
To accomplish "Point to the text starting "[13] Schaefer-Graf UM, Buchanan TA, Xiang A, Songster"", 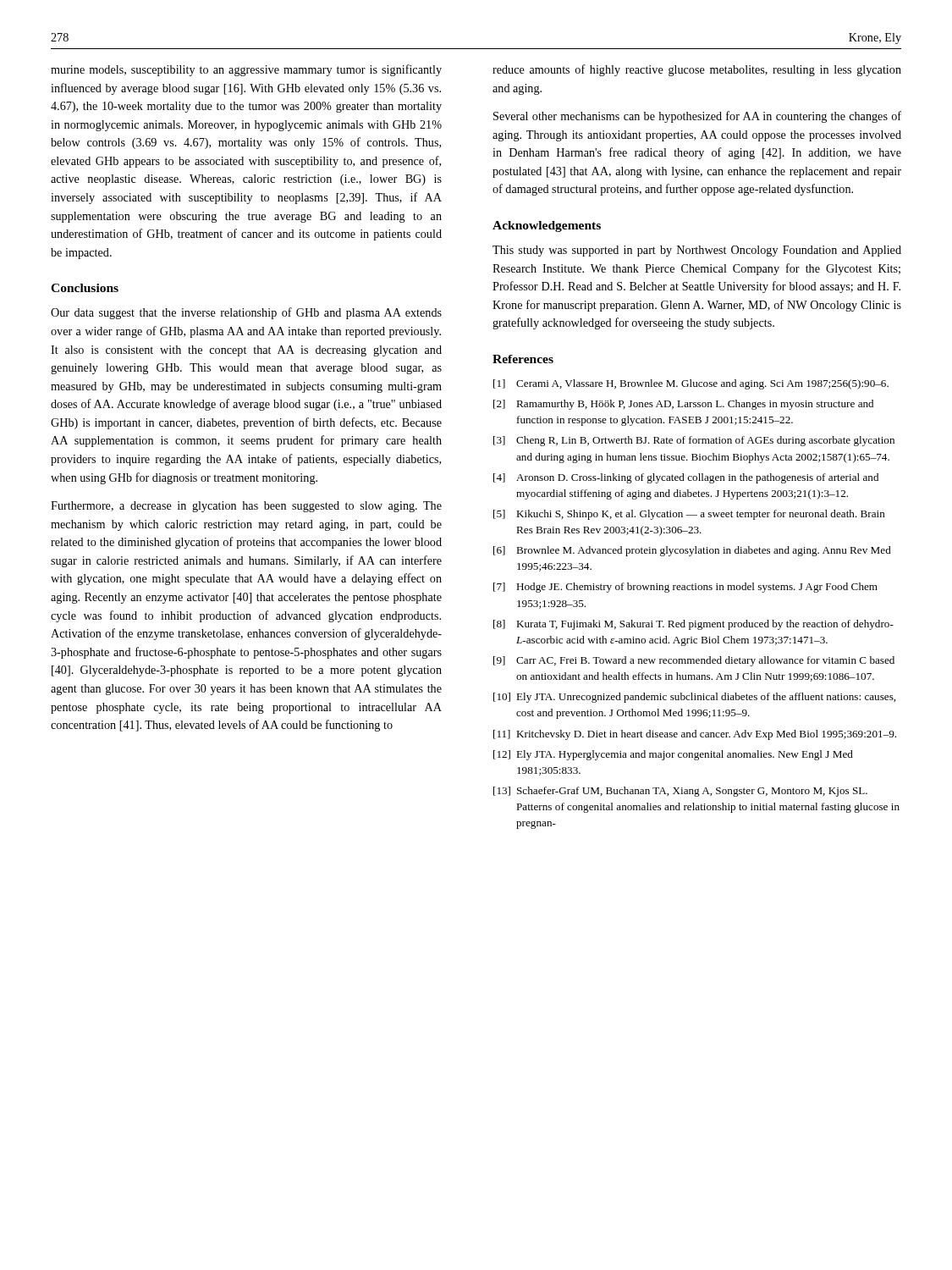I will pyautogui.click(x=697, y=807).
